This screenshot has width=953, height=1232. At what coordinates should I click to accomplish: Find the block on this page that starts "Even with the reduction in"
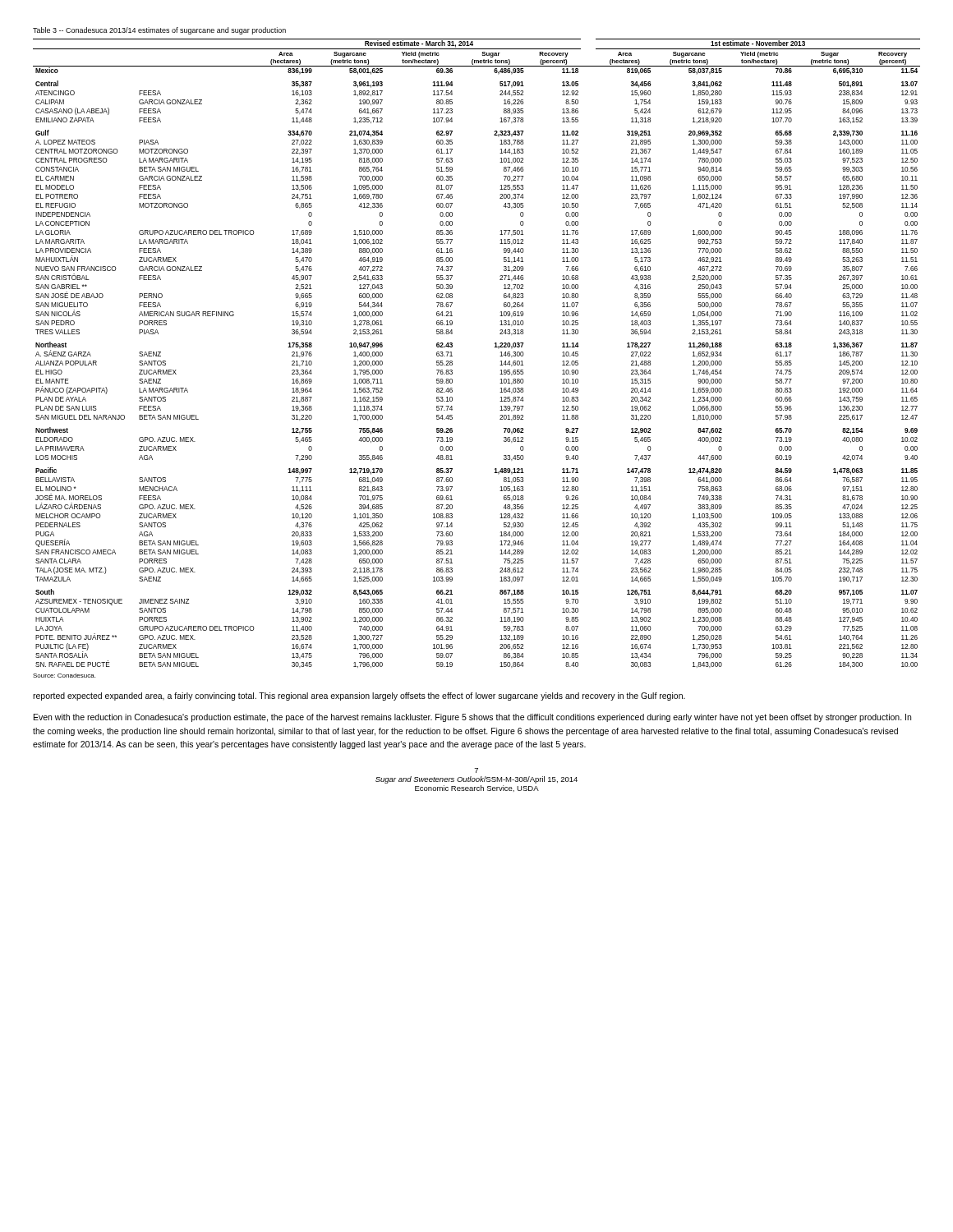click(x=472, y=731)
